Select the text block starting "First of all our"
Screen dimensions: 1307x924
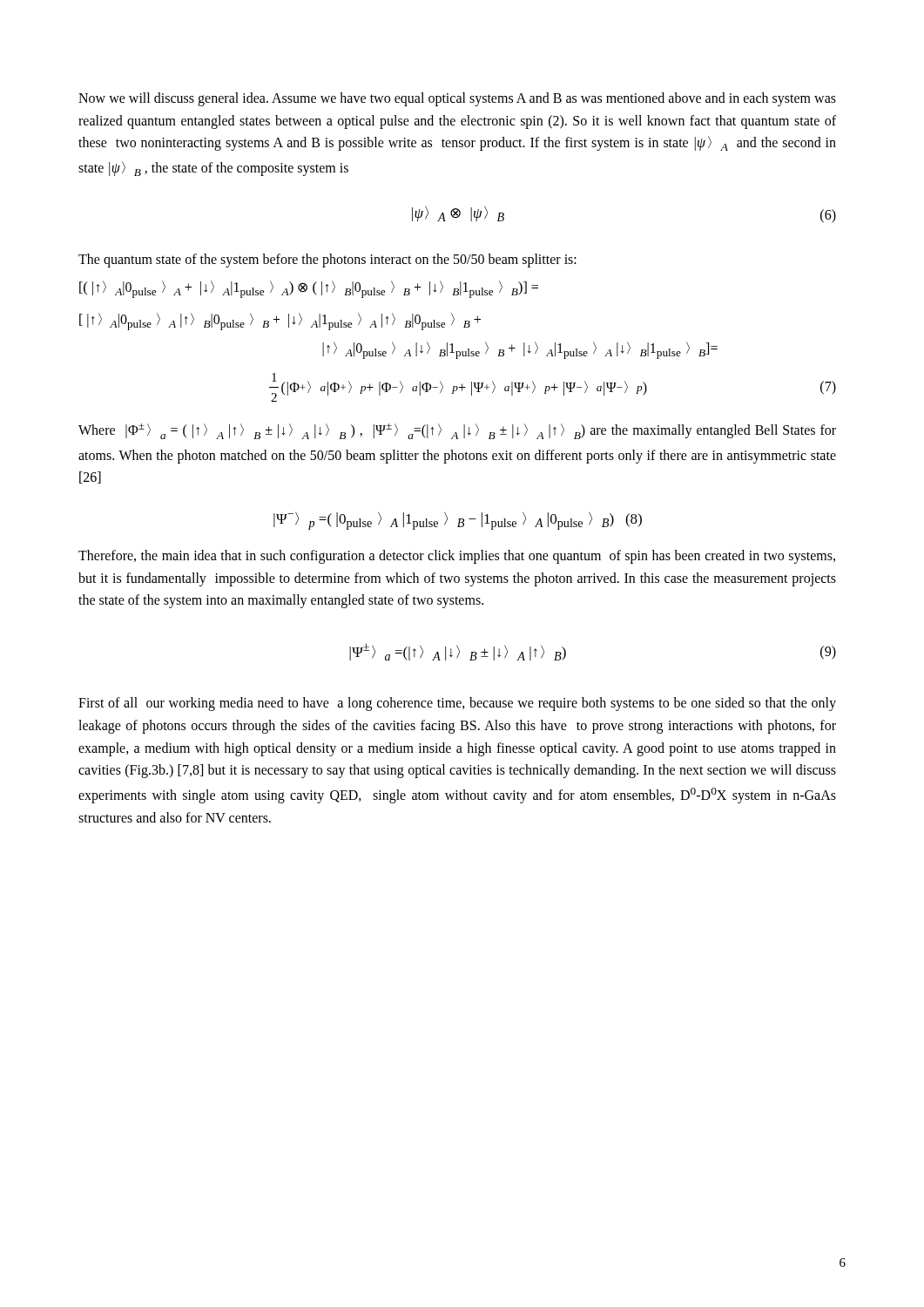pyautogui.click(x=457, y=760)
